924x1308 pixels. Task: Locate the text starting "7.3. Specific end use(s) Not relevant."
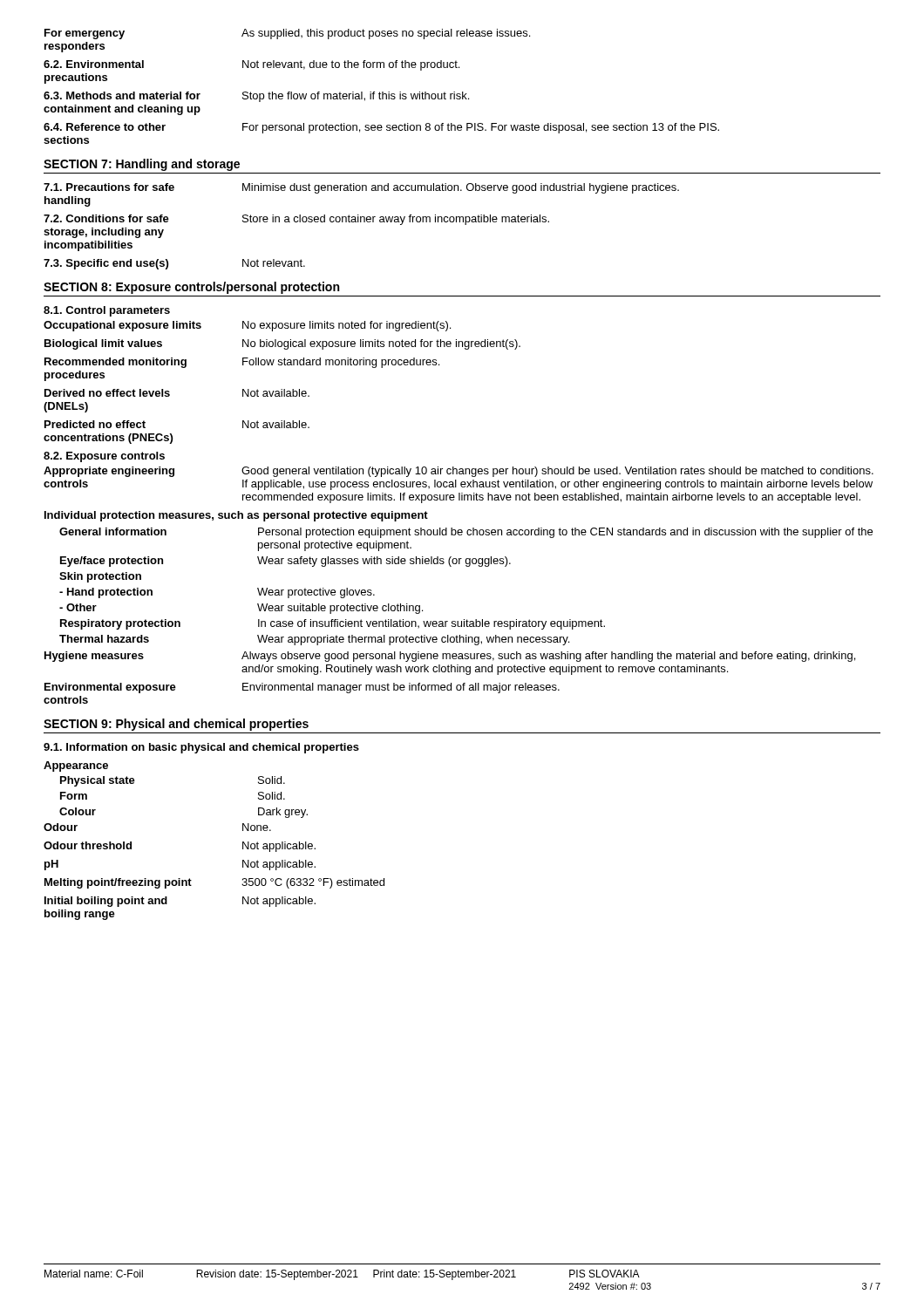point(105,264)
